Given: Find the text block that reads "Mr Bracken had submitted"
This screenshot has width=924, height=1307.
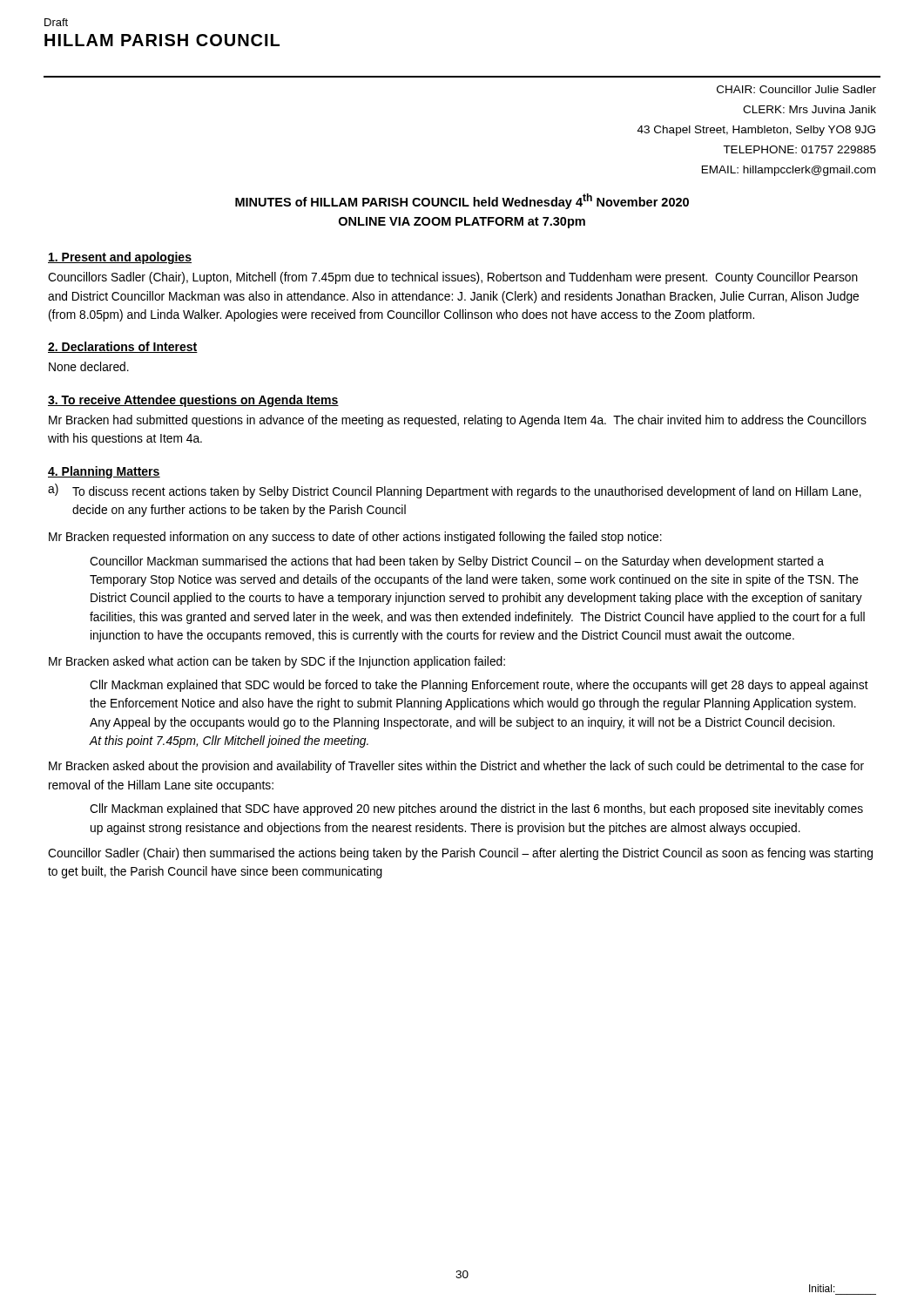Looking at the screenshot, I should click(x=457, y=430).
